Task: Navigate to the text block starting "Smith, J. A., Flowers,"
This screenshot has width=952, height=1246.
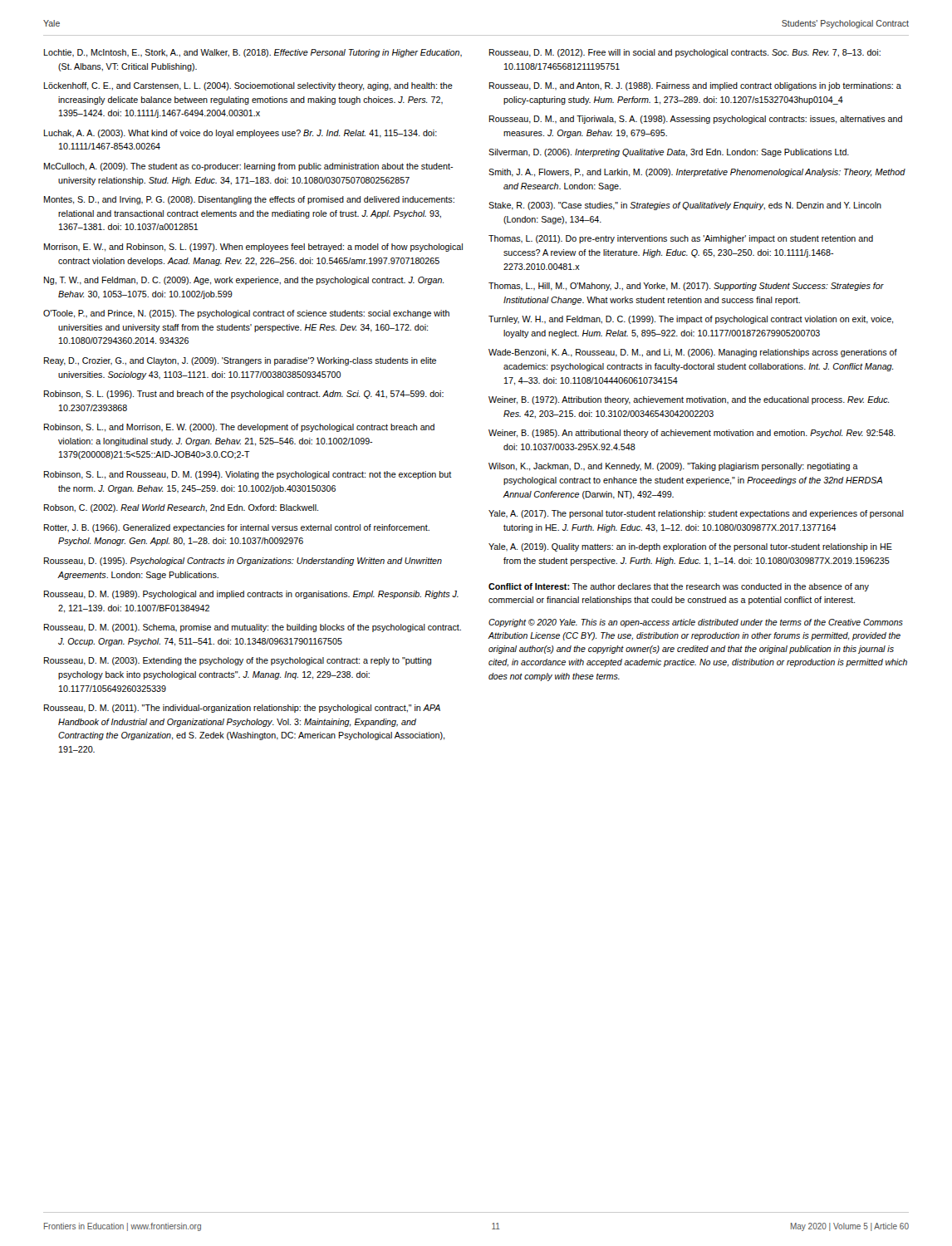Action: 697,179
